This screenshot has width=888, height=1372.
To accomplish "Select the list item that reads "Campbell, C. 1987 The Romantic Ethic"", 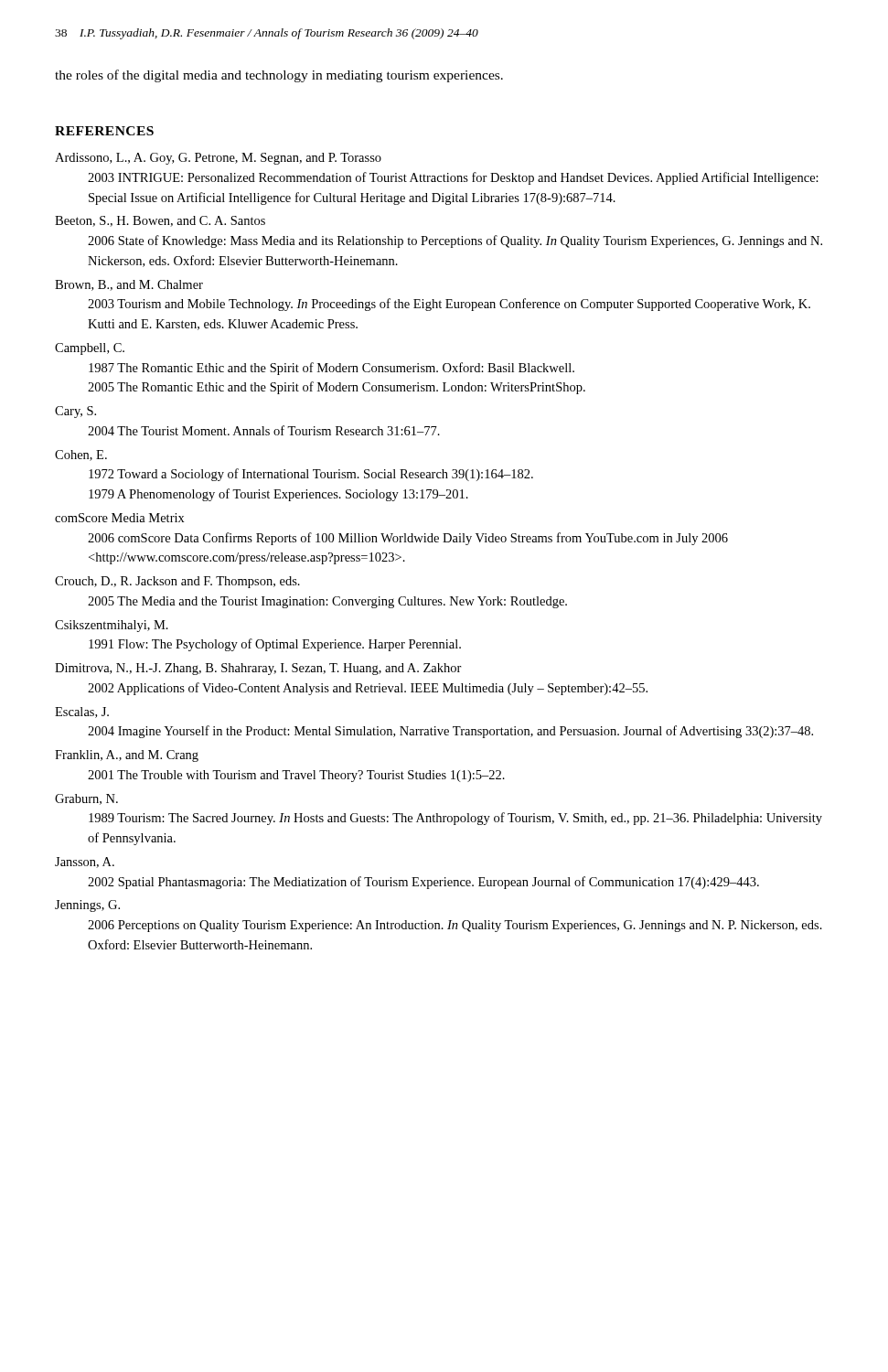I will pyautogui.click(x=444, y=368).
